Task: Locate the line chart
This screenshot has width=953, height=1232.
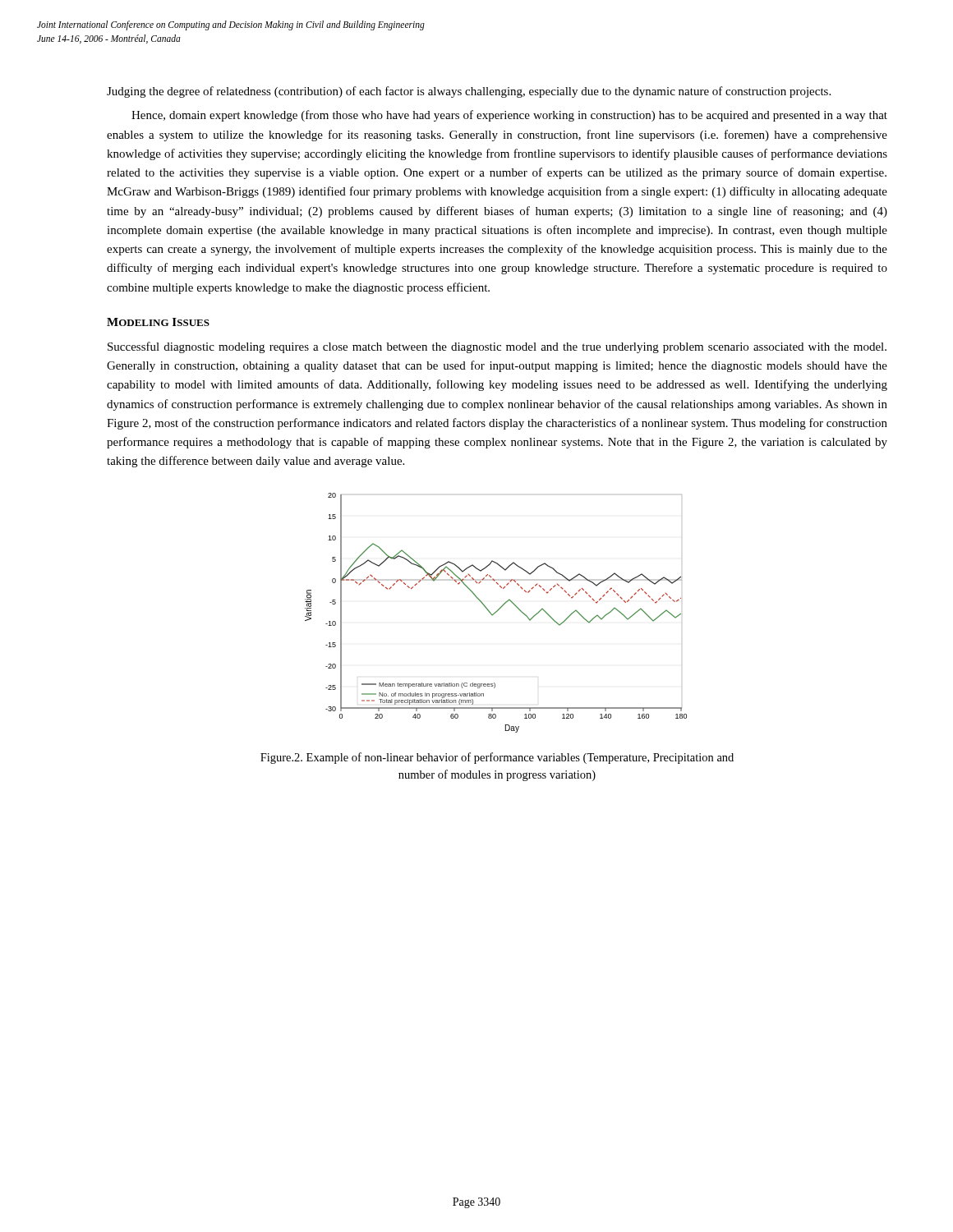Action: click(x=497, y=615)
